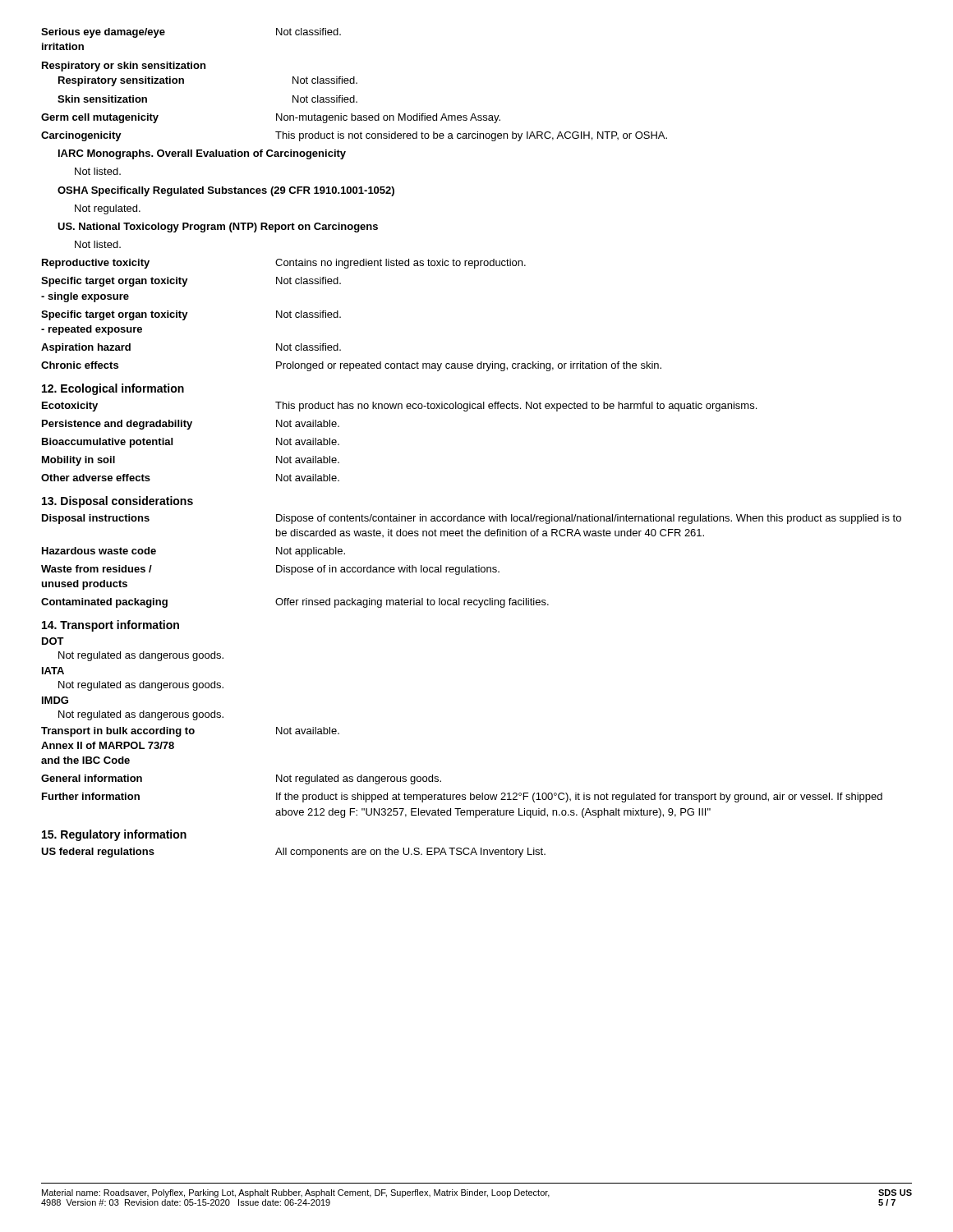Click on the text block with the text "IARC Monographs. Overall Evaluation of"
Viewport: 953px width, 1232px height.
click(x=202, y=154)
